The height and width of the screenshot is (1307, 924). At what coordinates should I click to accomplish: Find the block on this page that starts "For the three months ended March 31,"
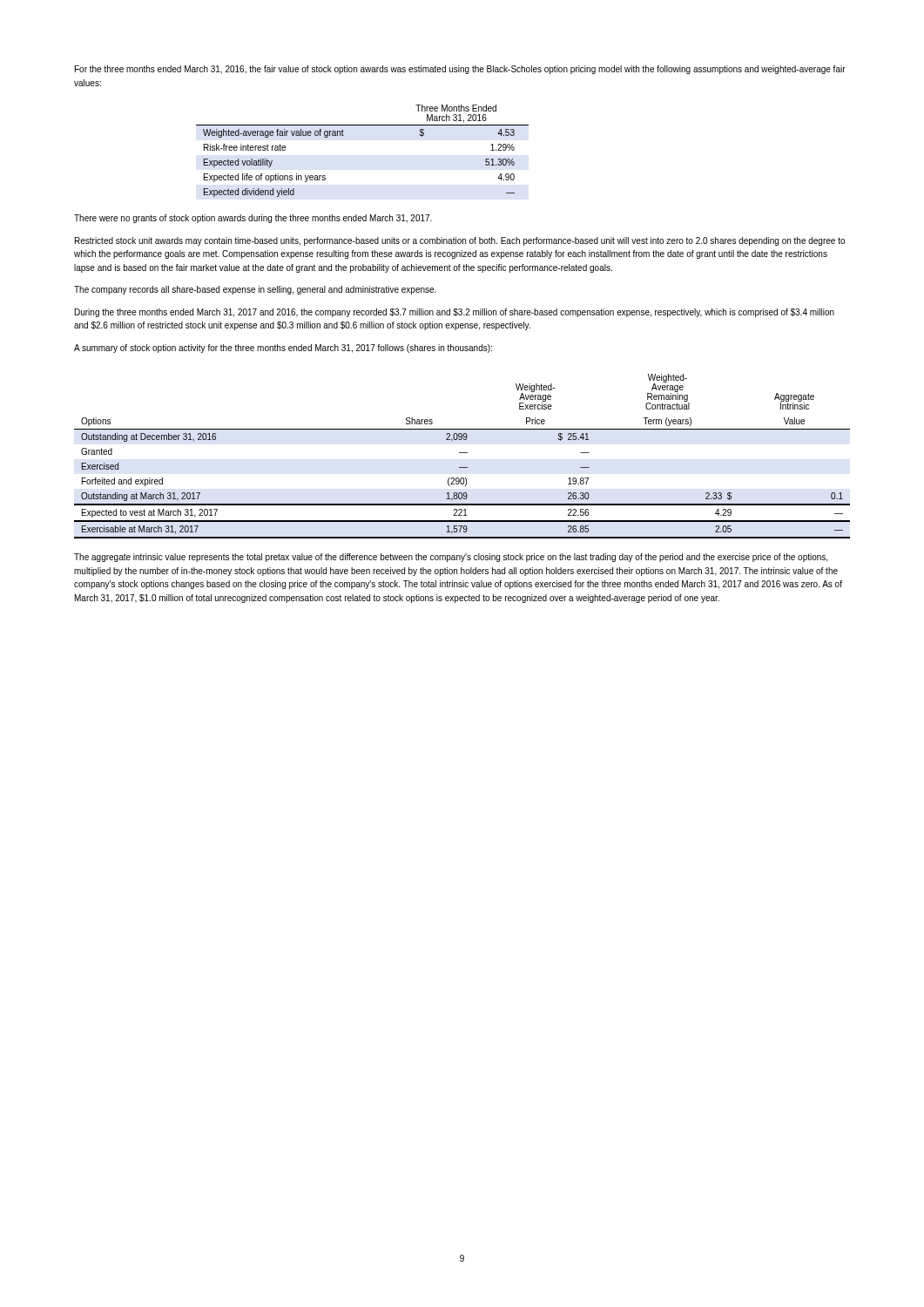click(x=460, y=76)
